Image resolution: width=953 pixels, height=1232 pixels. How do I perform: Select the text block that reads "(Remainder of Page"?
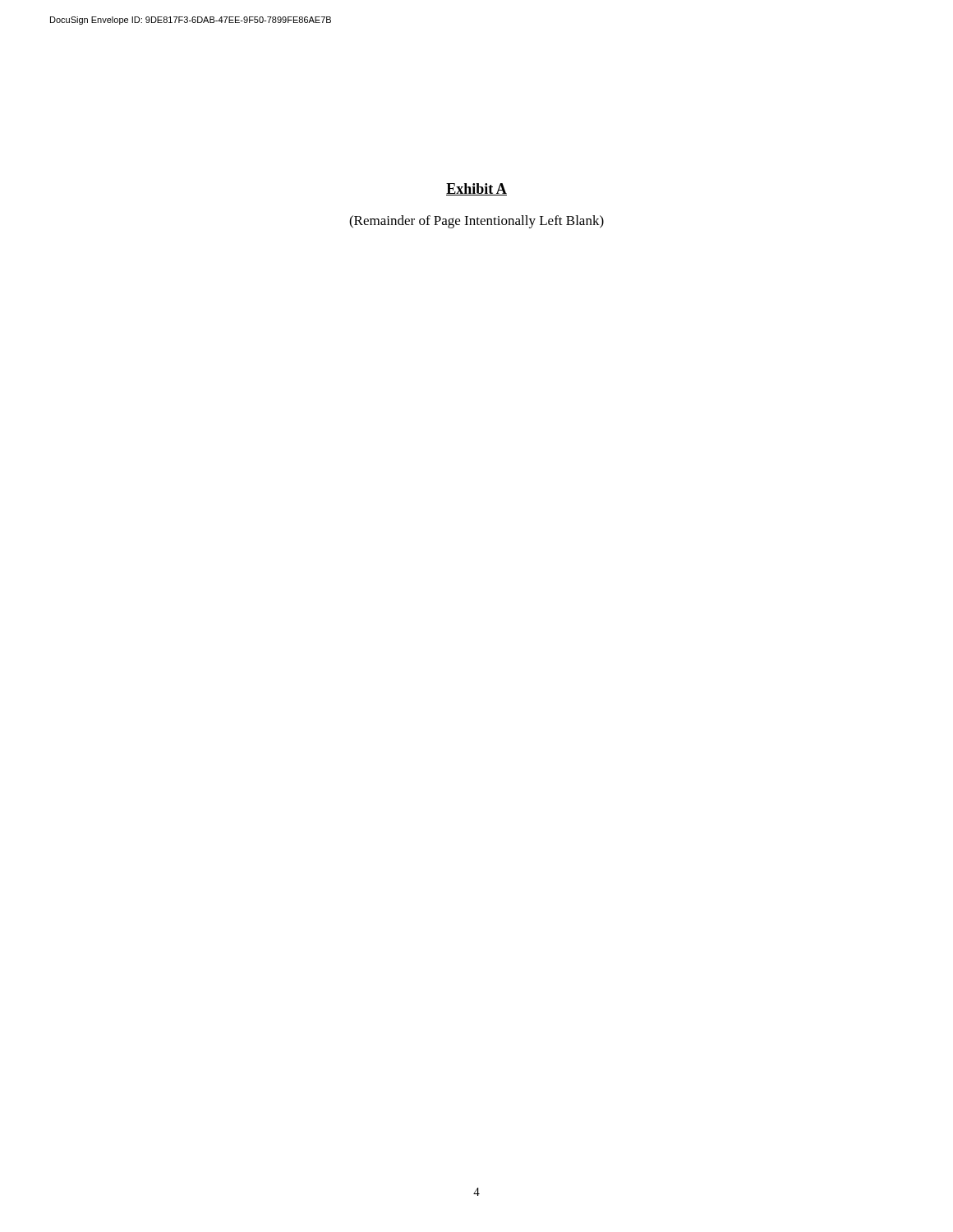coord(476,221)
